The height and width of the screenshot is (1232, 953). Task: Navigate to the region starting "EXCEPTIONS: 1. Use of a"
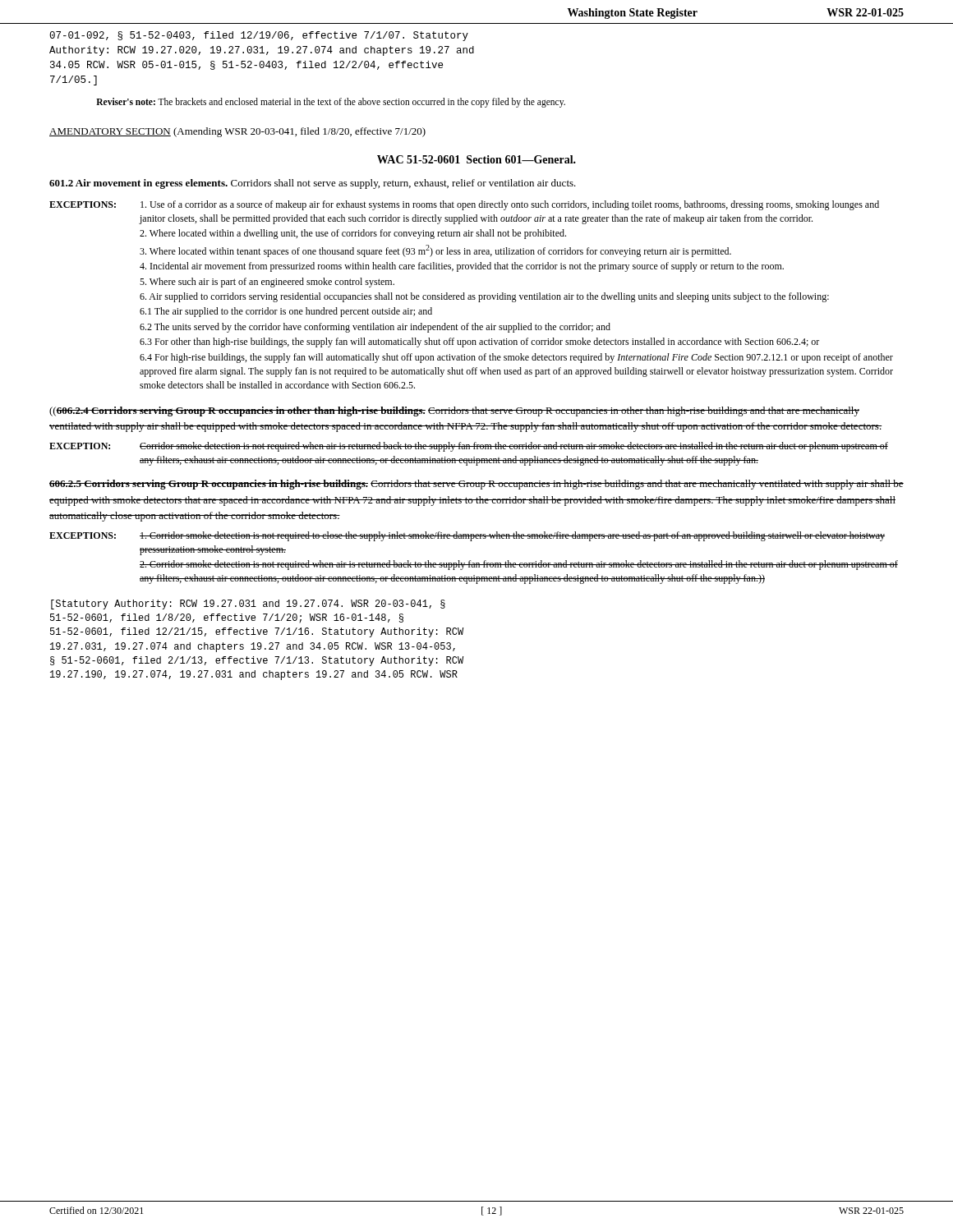[x=476, y=296]
